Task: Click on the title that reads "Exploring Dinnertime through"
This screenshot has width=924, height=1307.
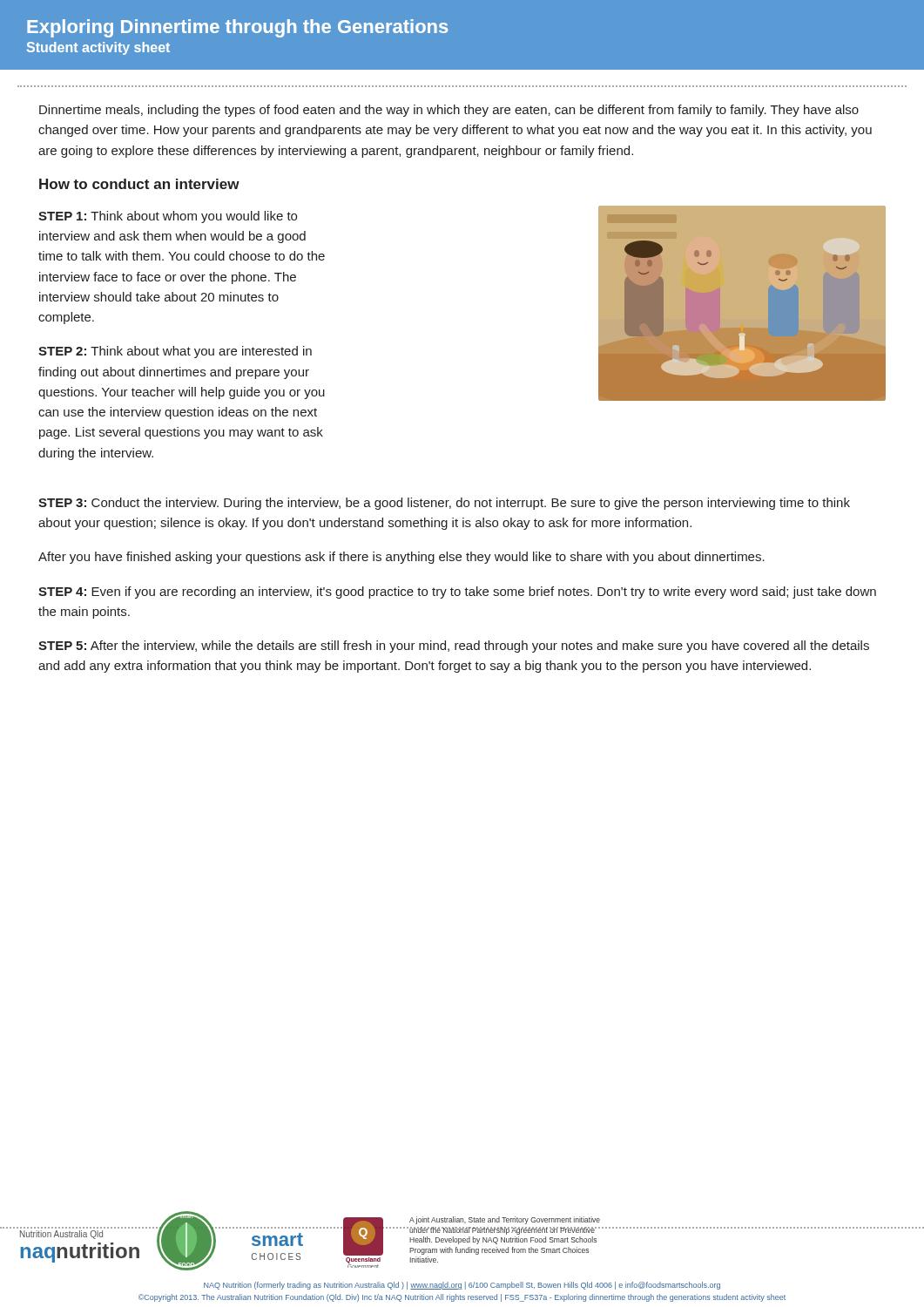Action: coord(237,28)
